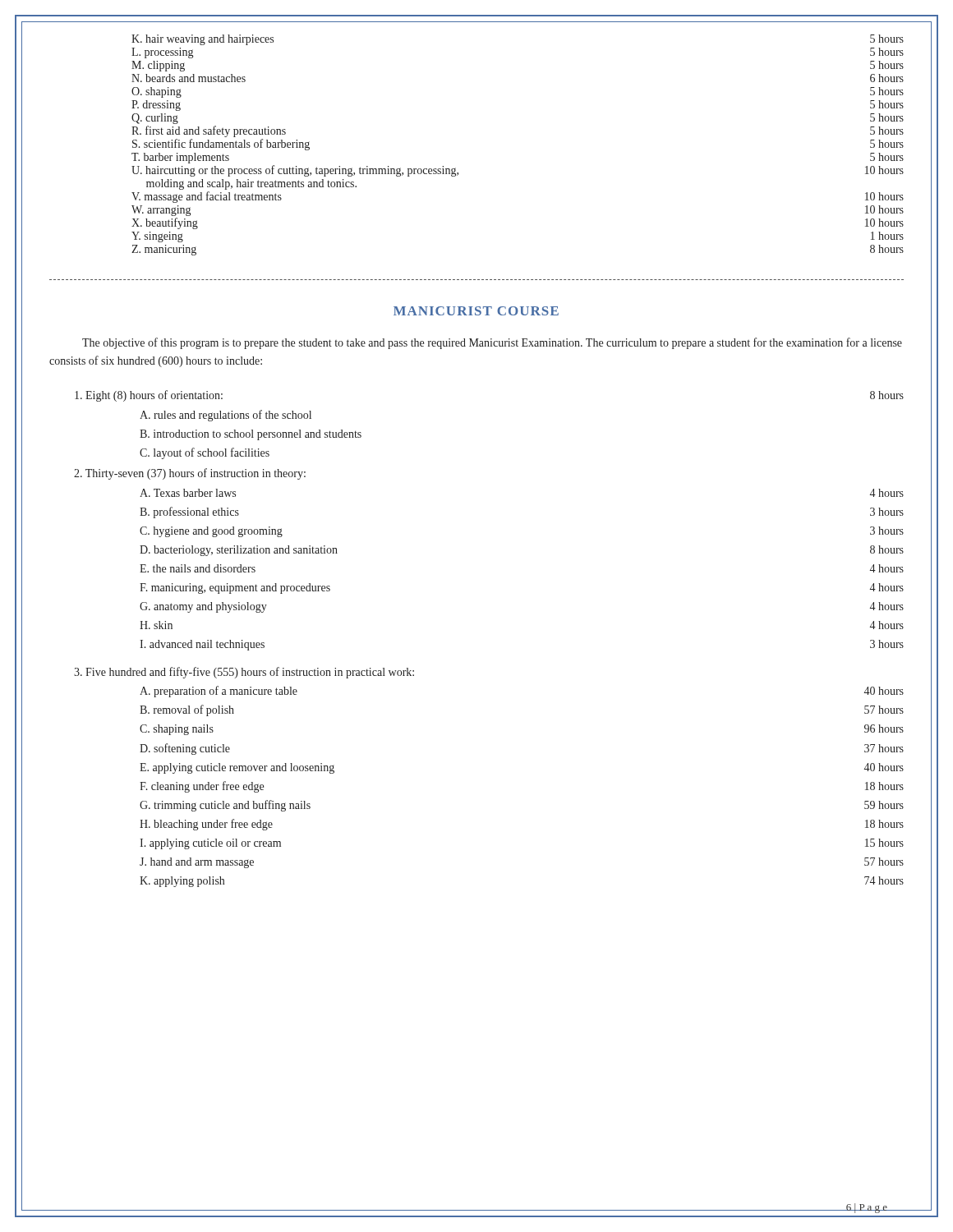953x1232 pixels.
Task: Locate the text "MANICURIST COURSE"
Action: tap(476, 311)
